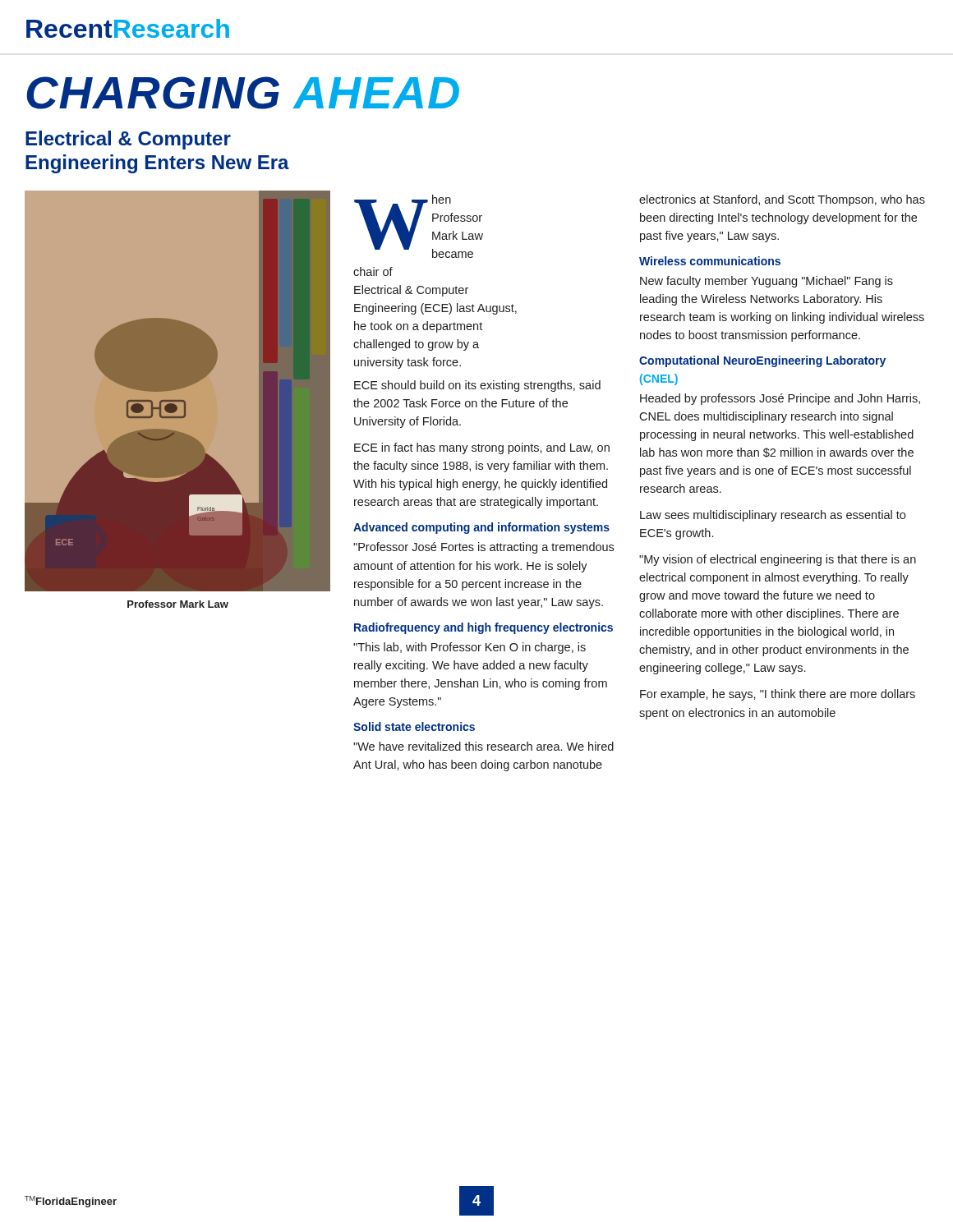Locate the block of text that opens with "electronics at Stanford, and Scott Thompson, who has"

782,218
